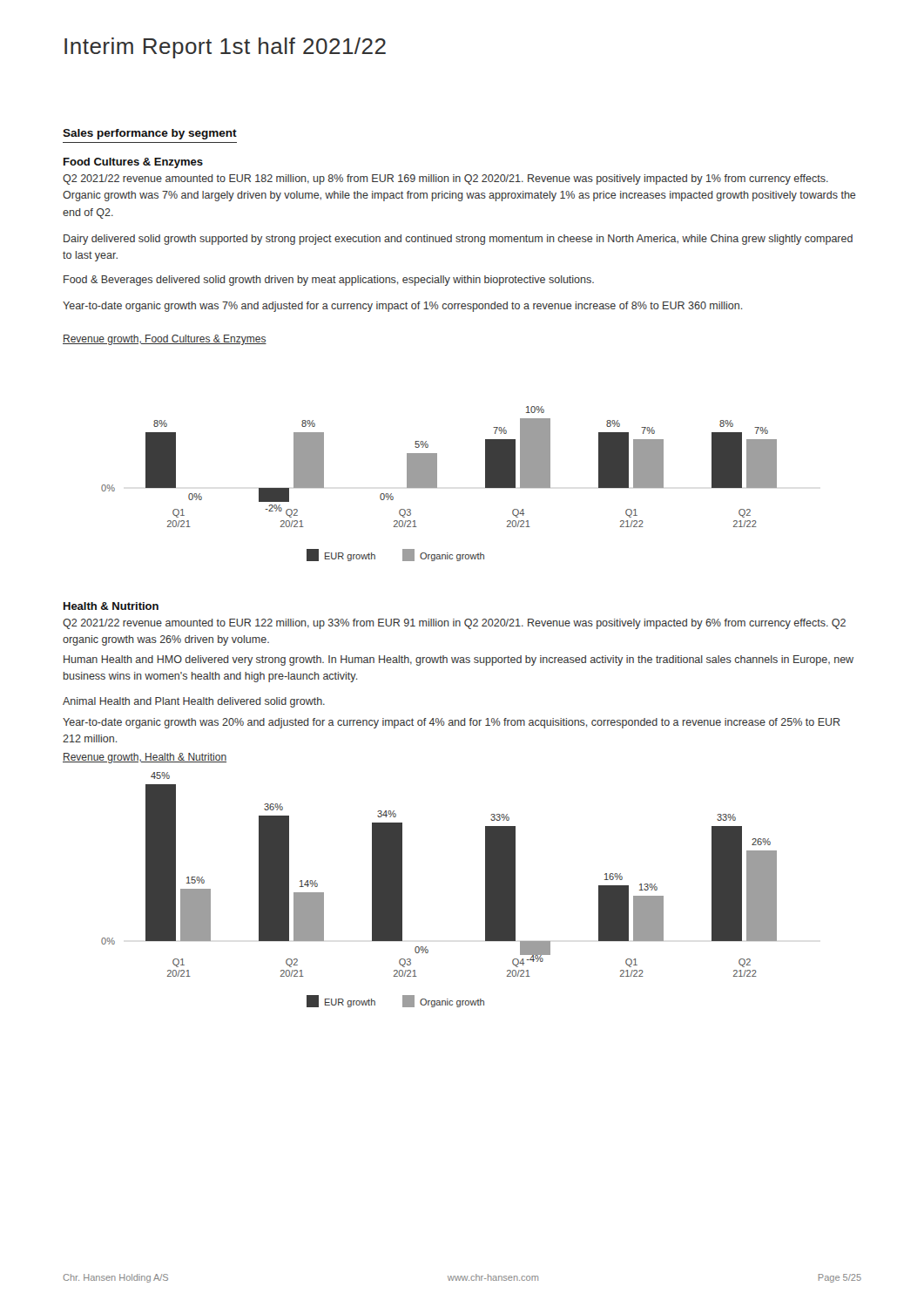
Task: Navigate to the block starting "Revenue growth, Food Cultures & Enzymes"
Action: coord(164,339)
